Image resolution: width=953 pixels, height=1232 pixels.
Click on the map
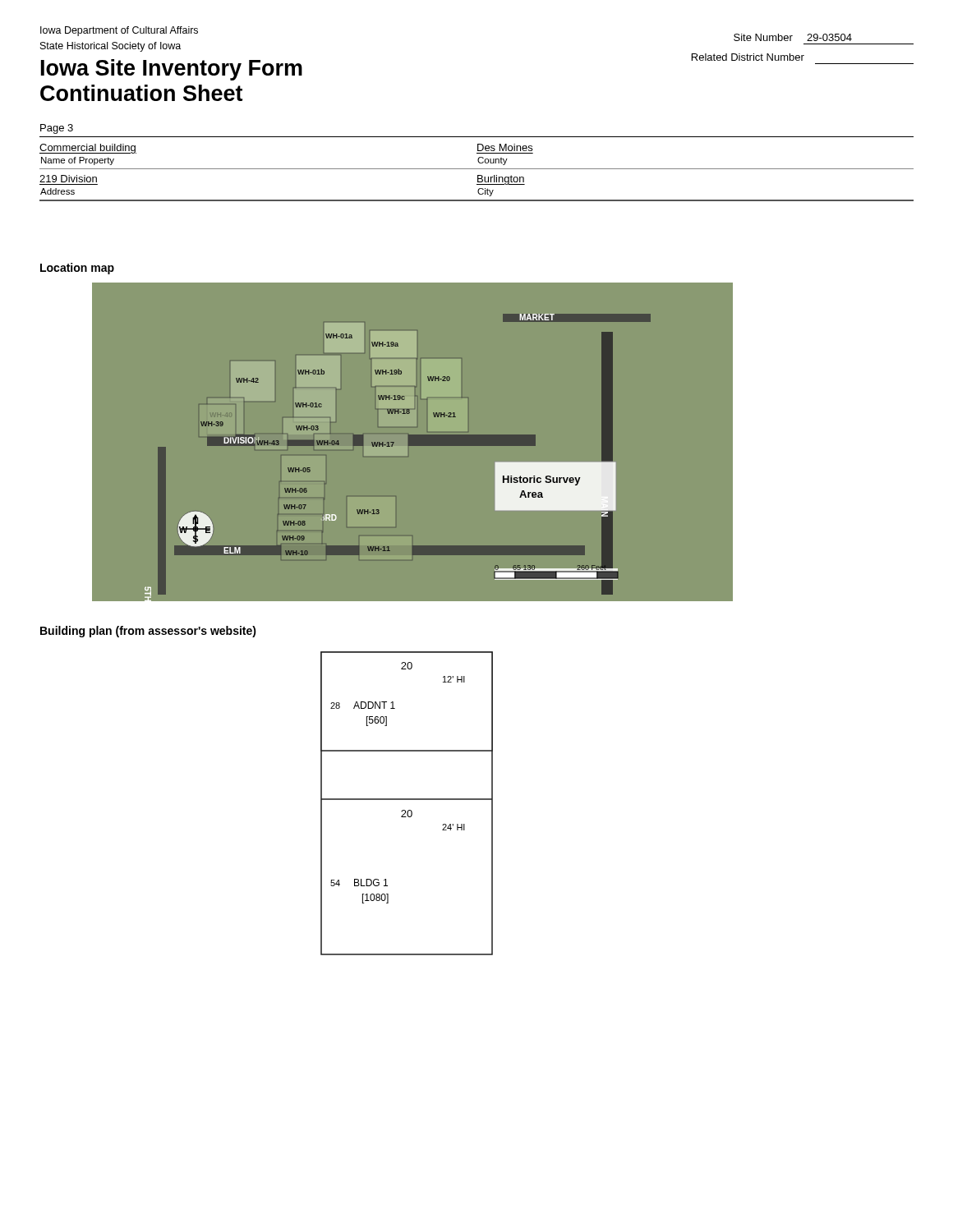(x=412, y=442)
